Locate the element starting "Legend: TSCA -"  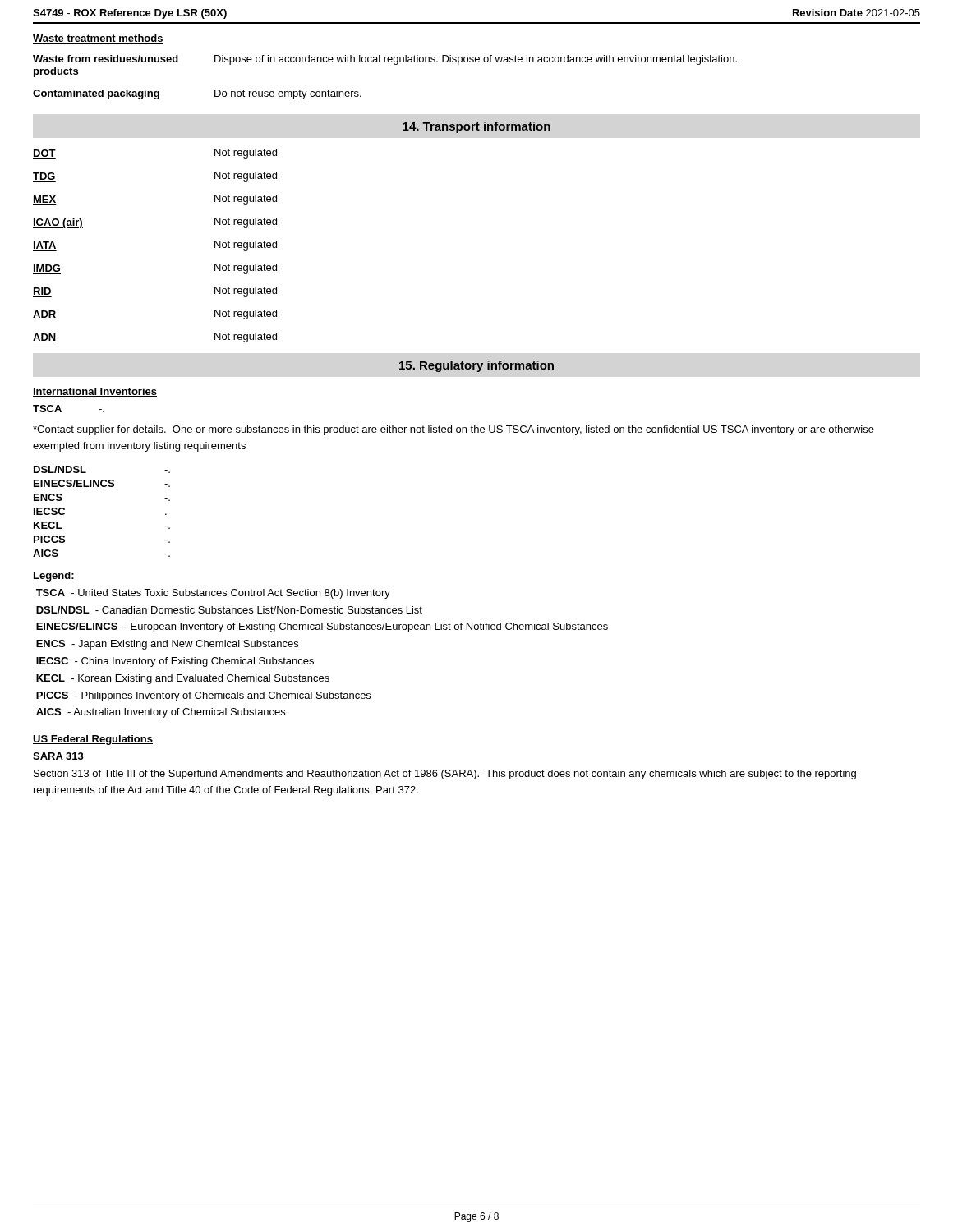54,577
